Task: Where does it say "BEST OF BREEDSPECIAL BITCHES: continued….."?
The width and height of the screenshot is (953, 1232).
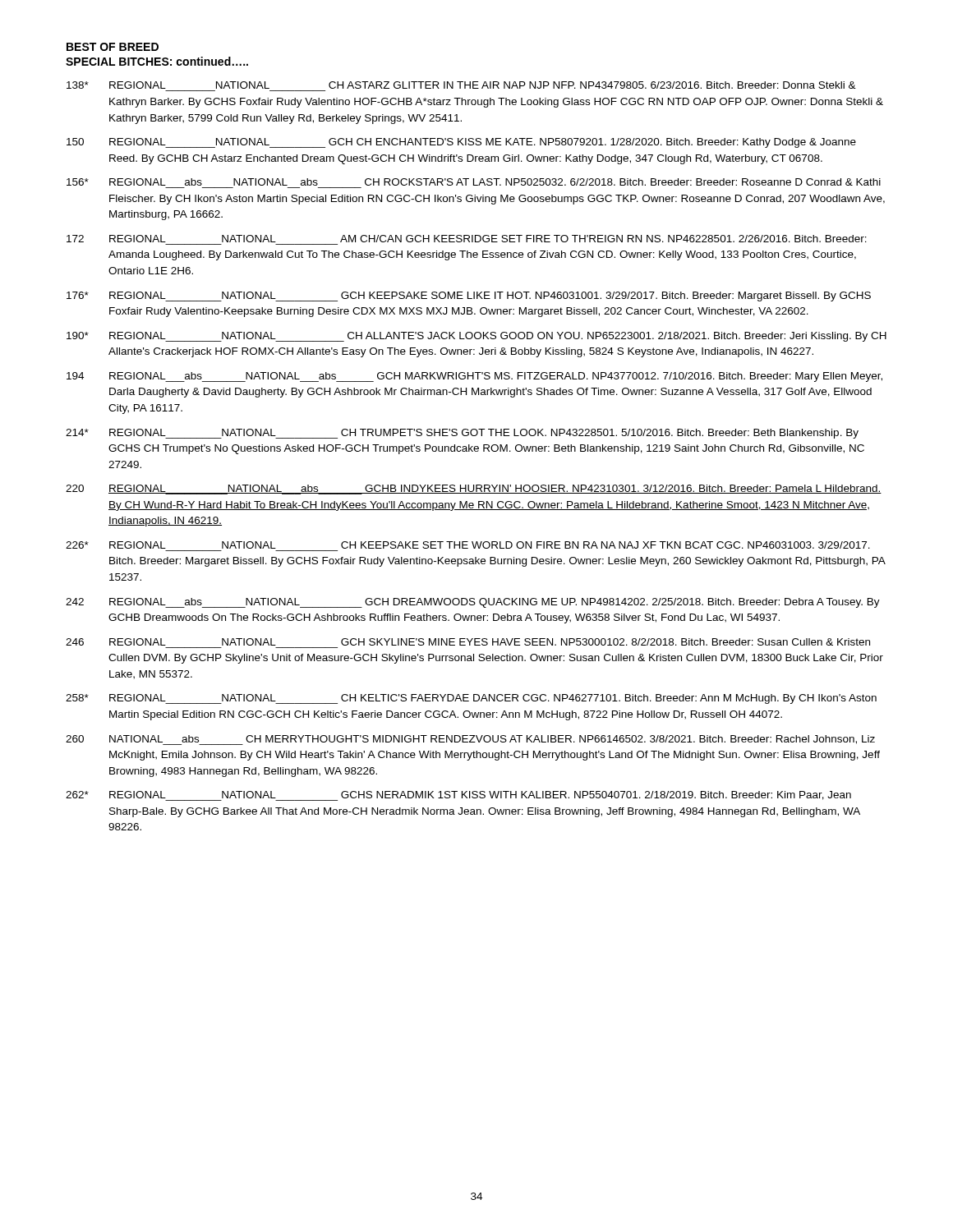Action: coord(157,54)
